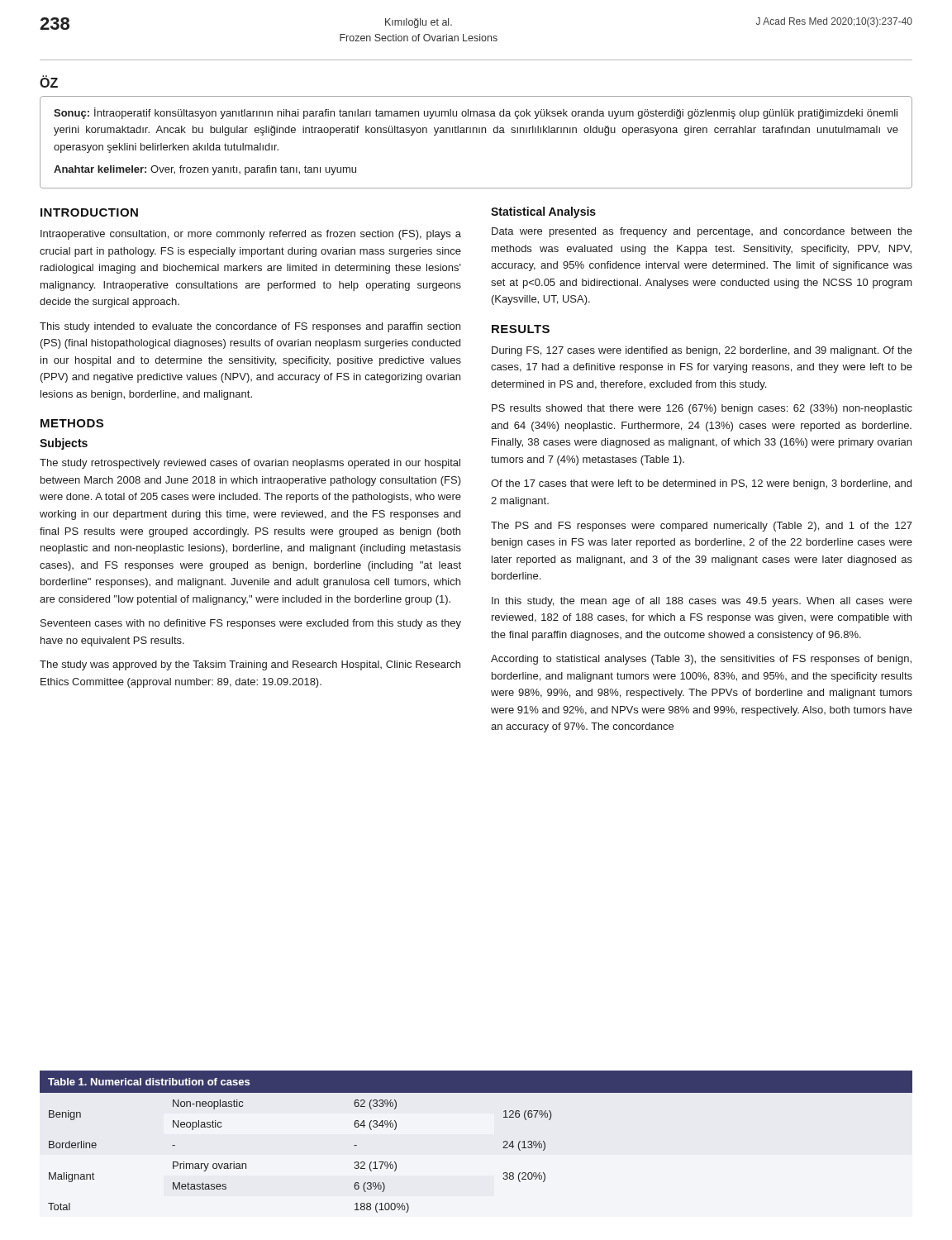Image resolution: width=952 pixels, height=1240 pixels.
Task: Select the text starting "Data were presented"
Action: pyautogui.click(x=702, y=265)
